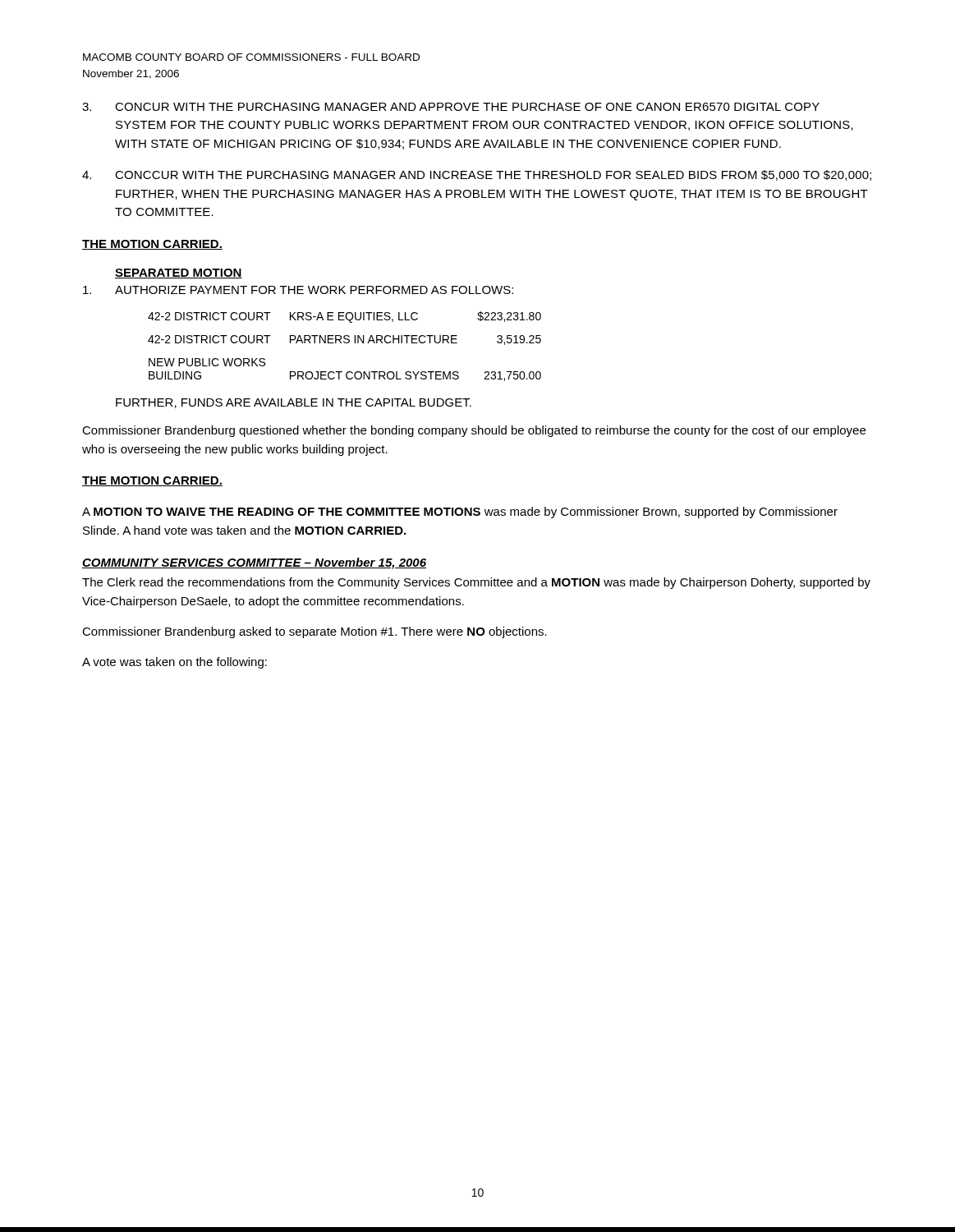The width and height of the screenshot is (955, 1232).
Task: Click on the list item that says "AUTHORIZE PAYMENT FOR THE"
Action: [298, 289]
